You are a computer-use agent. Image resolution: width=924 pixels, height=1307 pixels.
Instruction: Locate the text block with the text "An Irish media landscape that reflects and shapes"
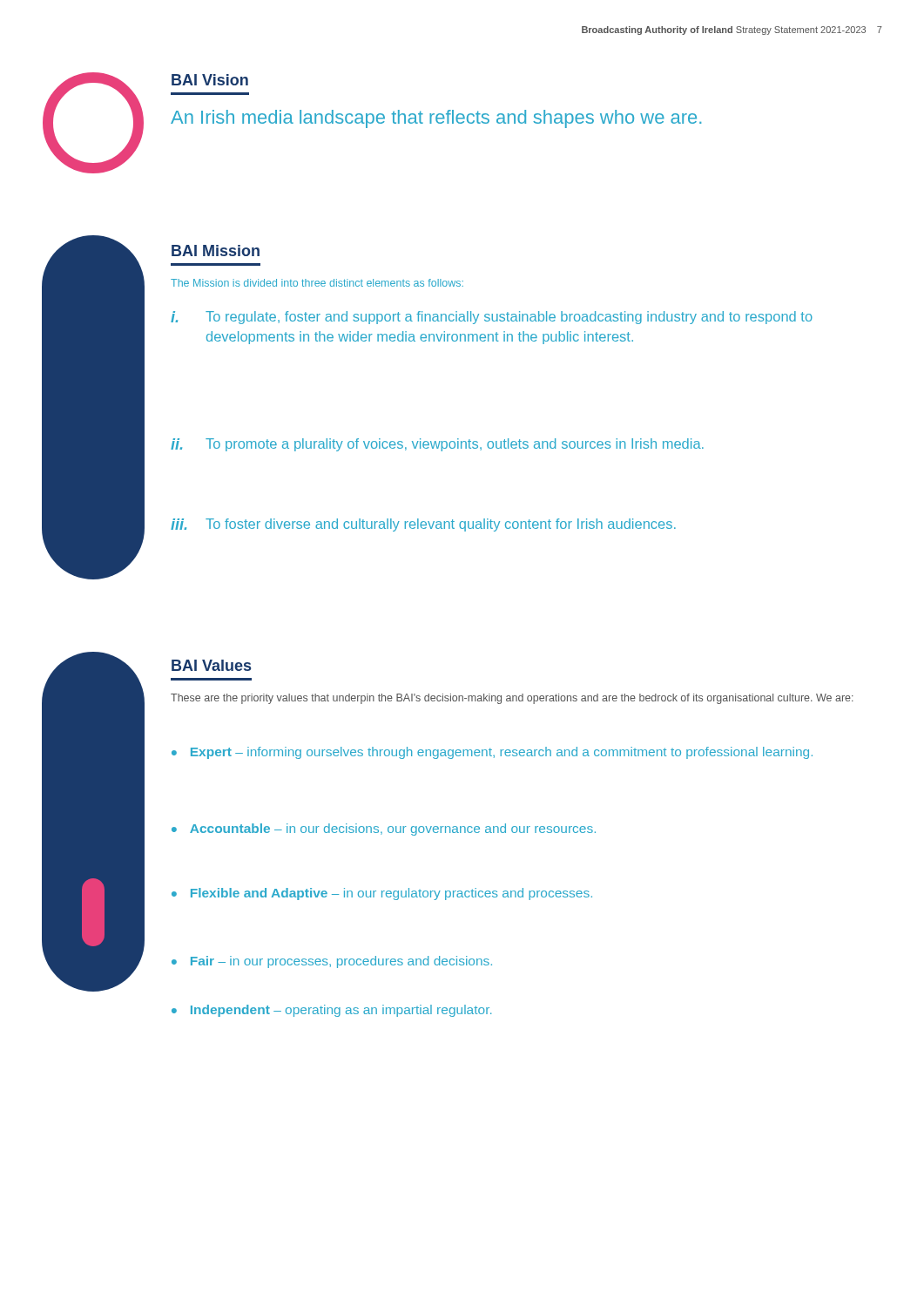coord(437,117)
